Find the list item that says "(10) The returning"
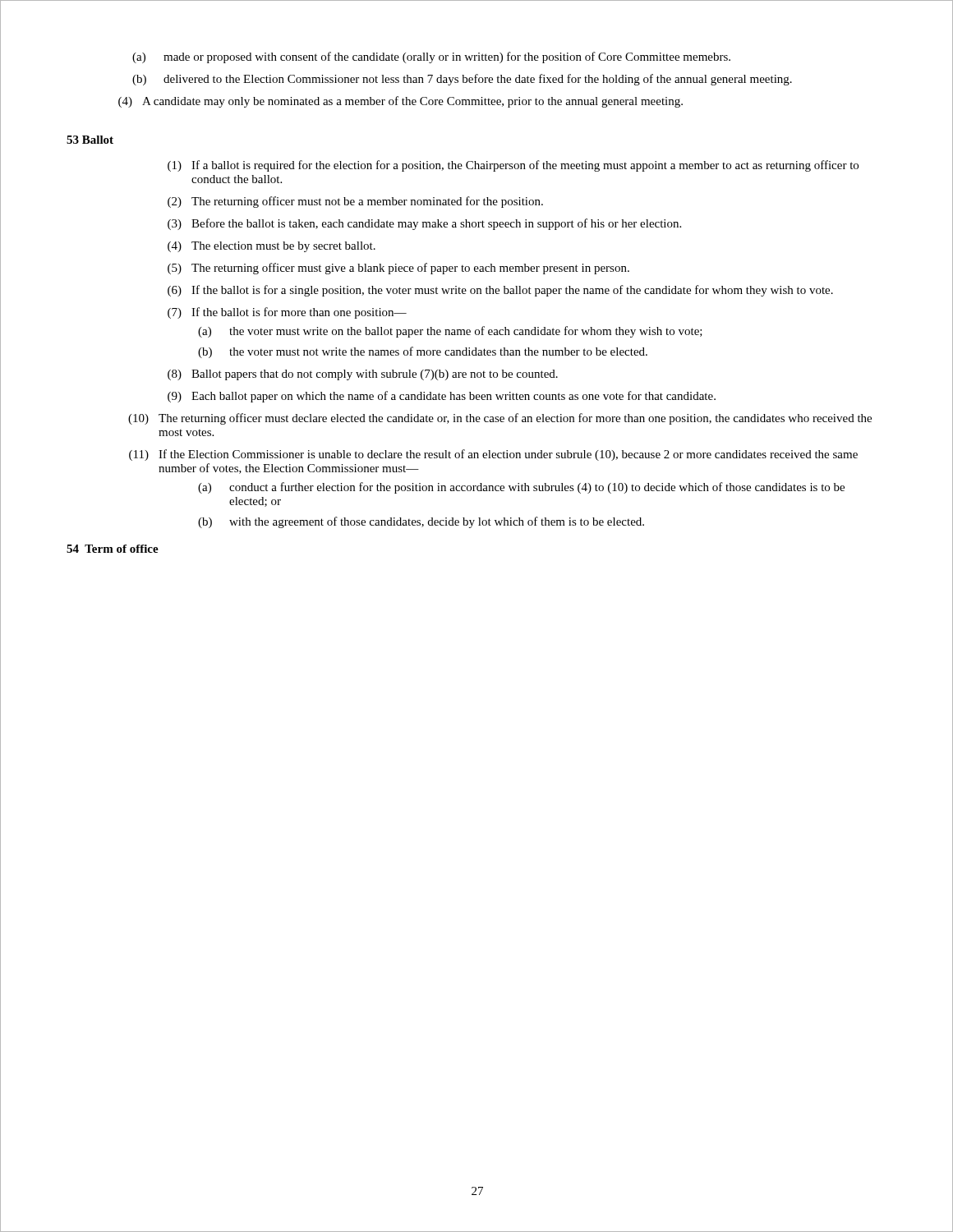This screenshot has width=953, height=1232. coord(493,425)
